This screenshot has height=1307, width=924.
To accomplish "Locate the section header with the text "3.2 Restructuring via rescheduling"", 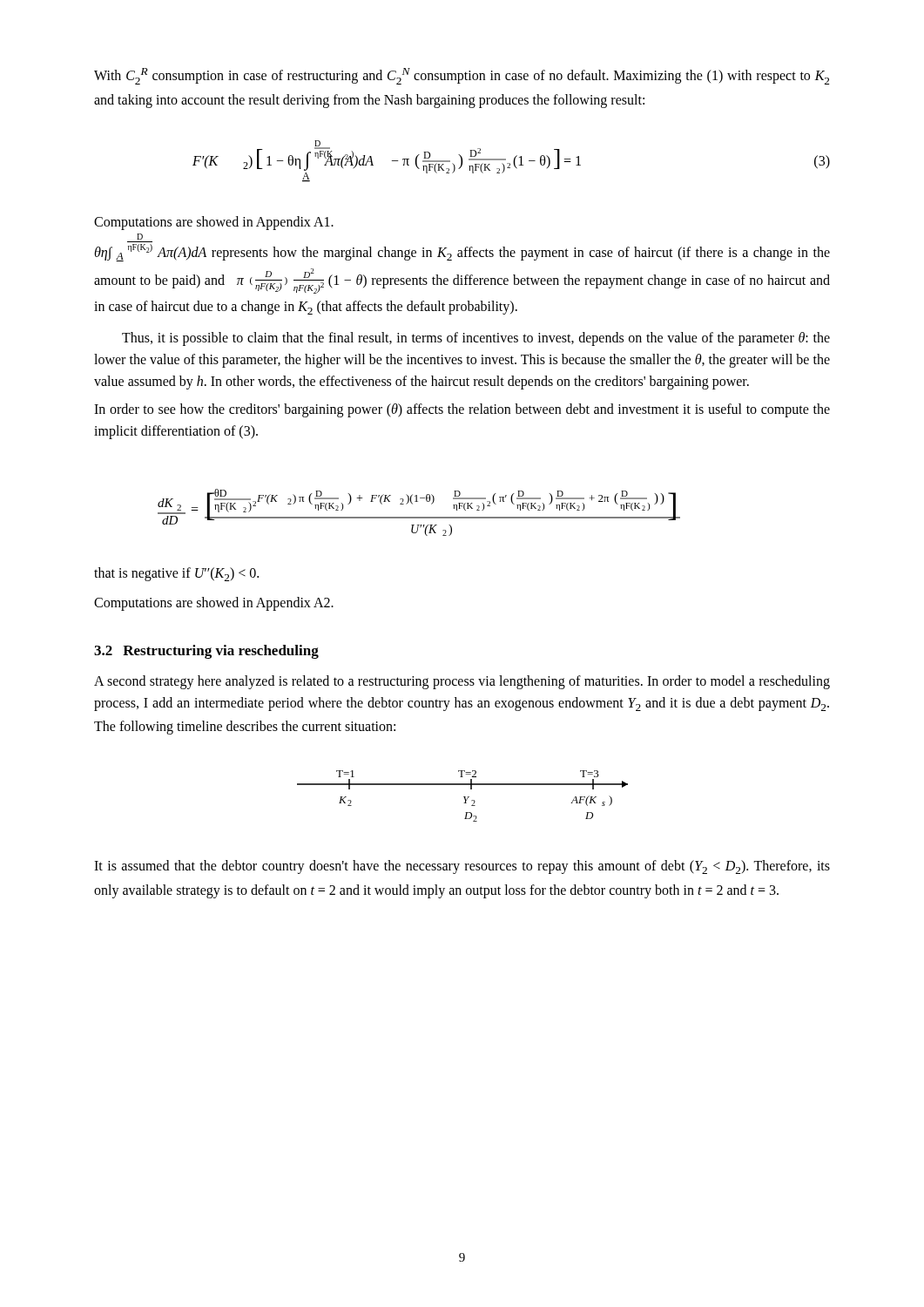I will tap(206, 650).
